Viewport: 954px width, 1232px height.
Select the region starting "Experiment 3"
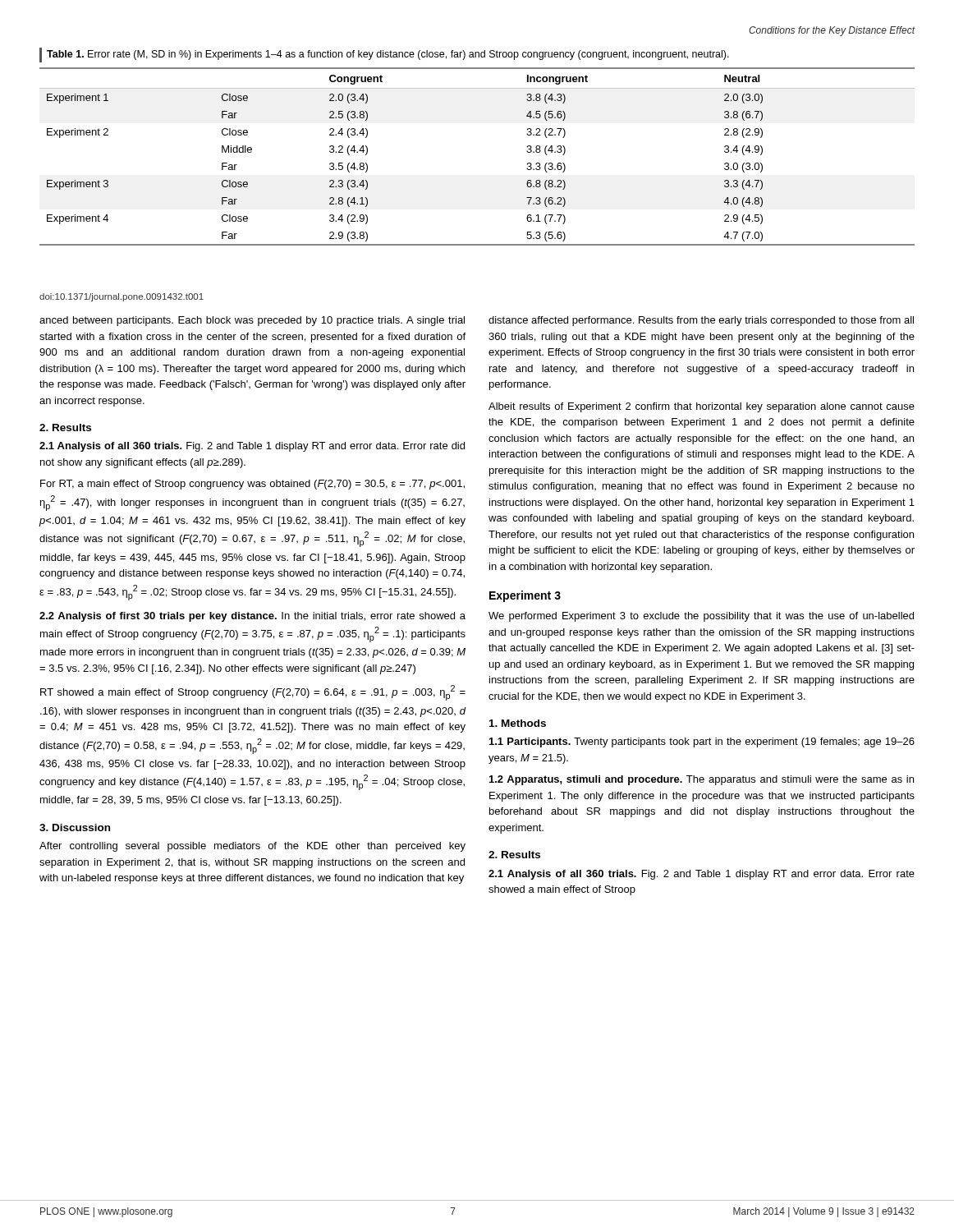[x=525, y=595]
